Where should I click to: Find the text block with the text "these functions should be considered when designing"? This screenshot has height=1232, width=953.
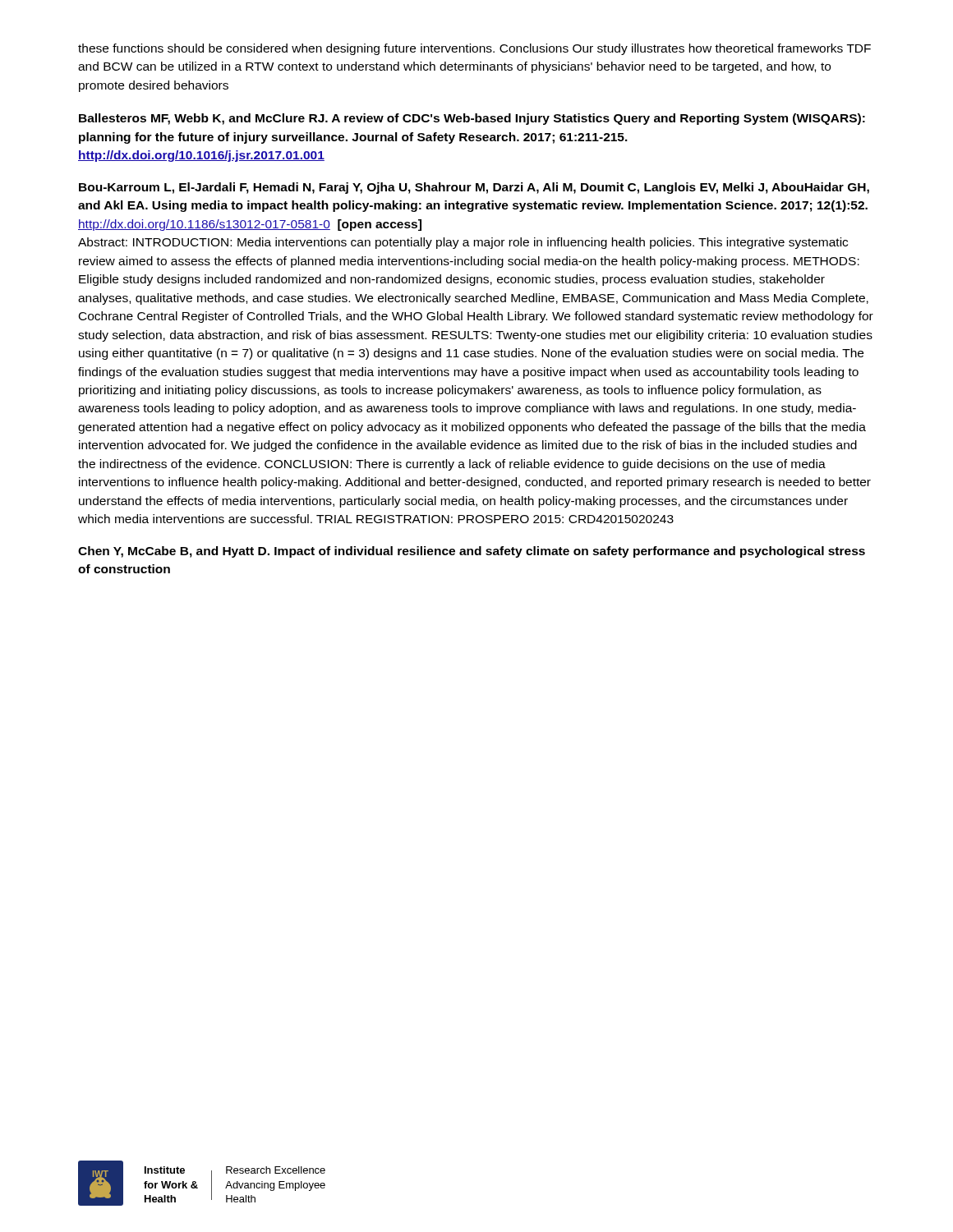pyautogui.click(x=475, y=66)
